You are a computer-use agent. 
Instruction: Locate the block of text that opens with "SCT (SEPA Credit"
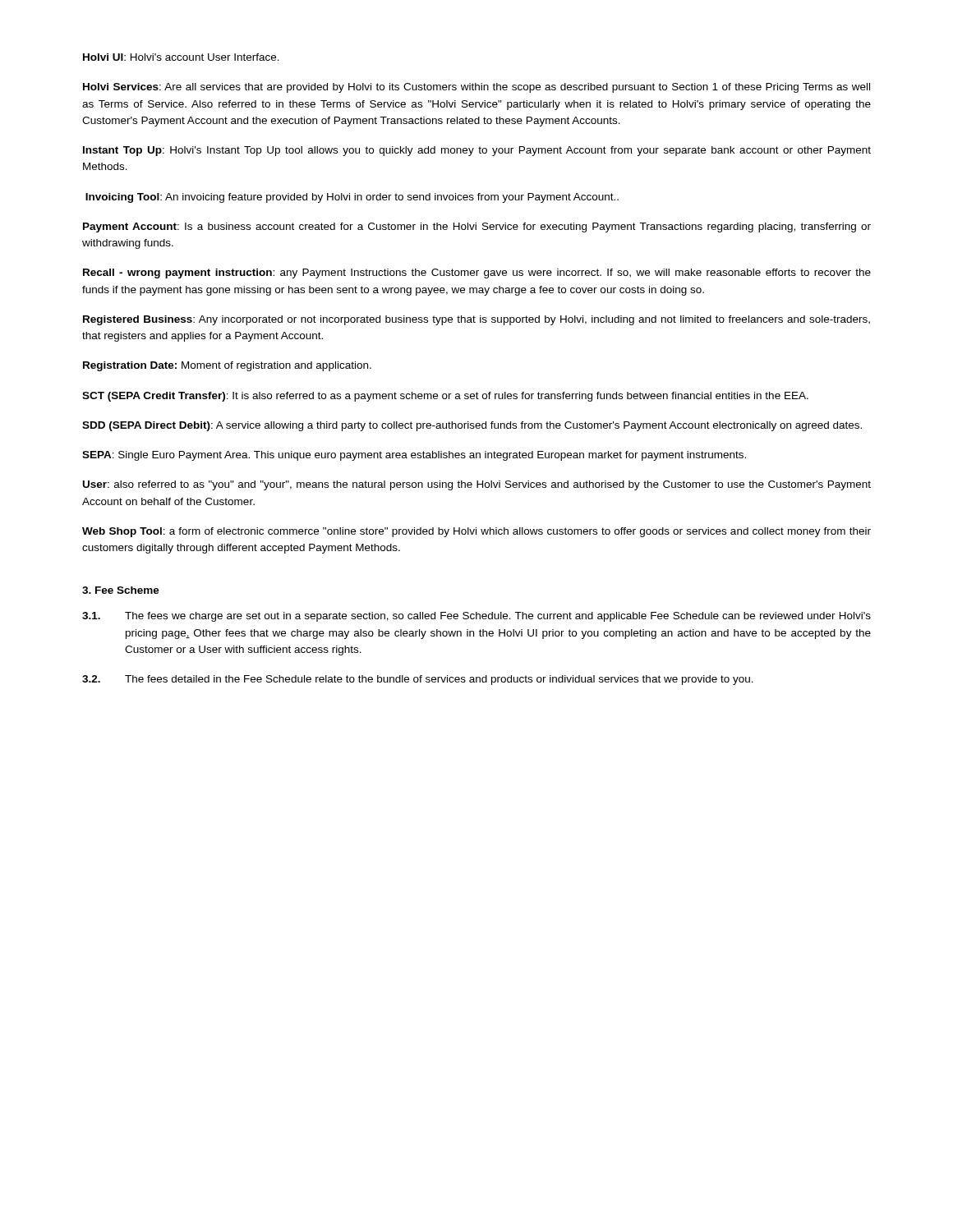coord(446,395)
